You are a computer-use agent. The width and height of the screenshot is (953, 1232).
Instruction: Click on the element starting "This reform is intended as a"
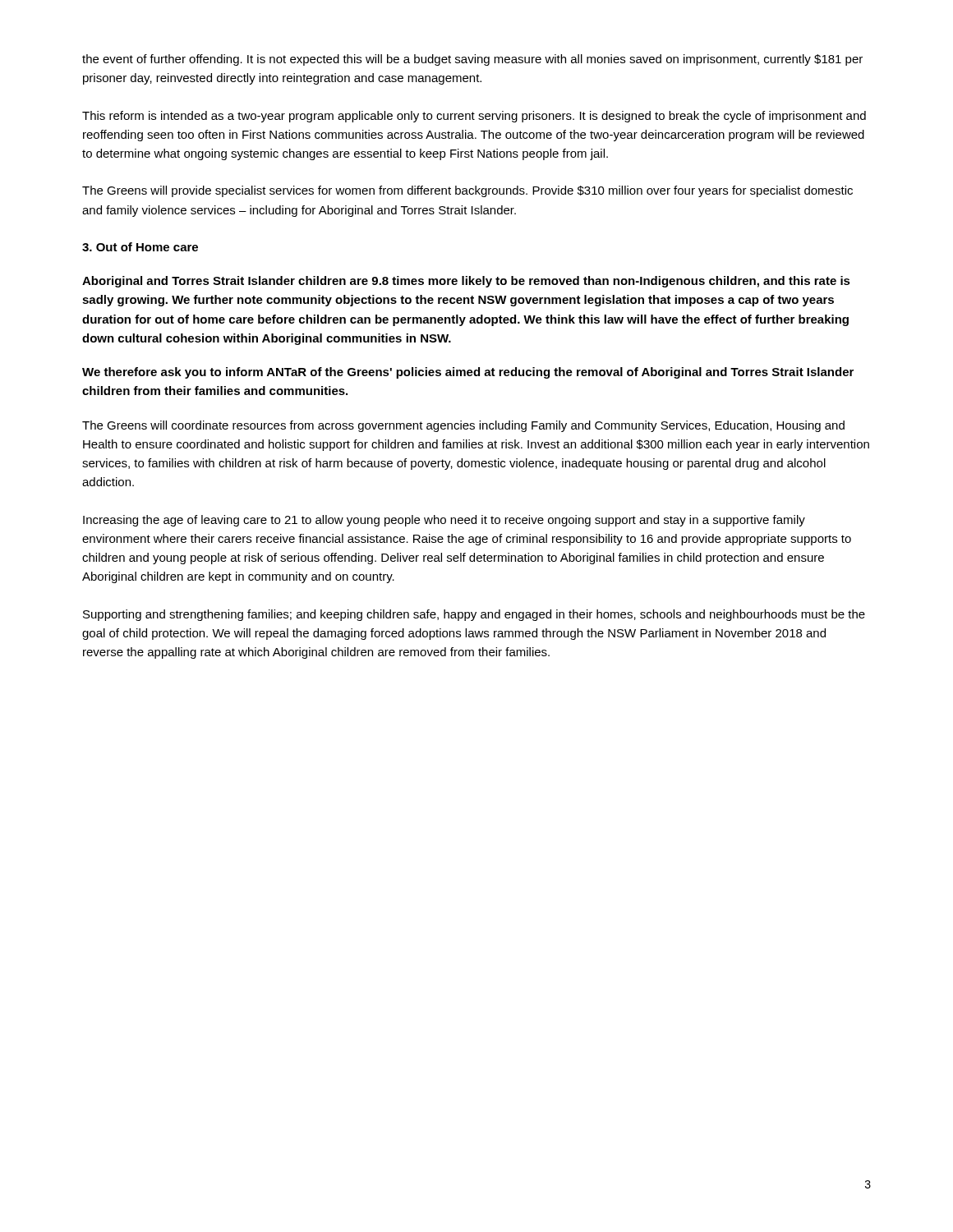point(474,134)
